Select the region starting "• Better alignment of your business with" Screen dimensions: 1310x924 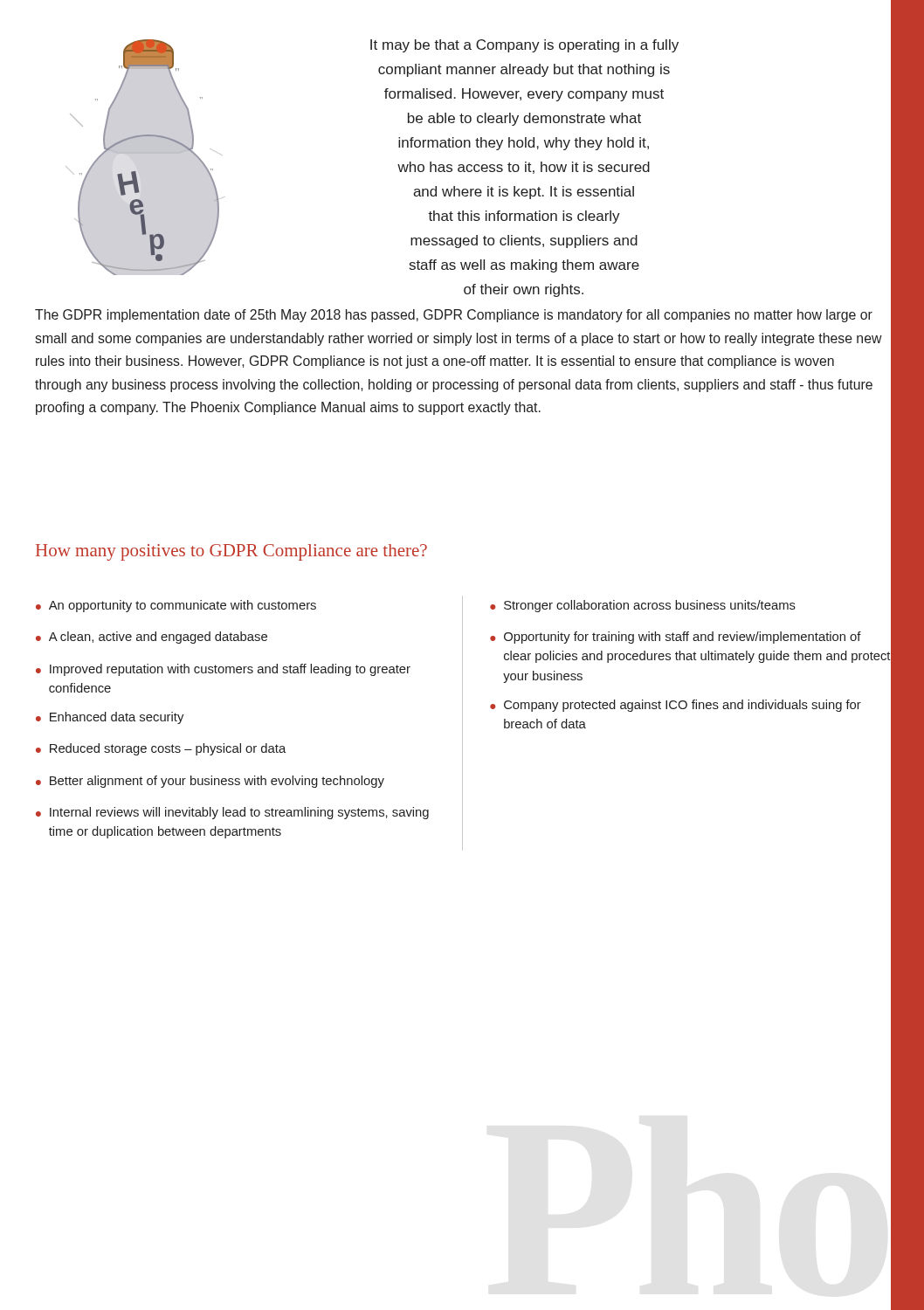click(210, 782)
